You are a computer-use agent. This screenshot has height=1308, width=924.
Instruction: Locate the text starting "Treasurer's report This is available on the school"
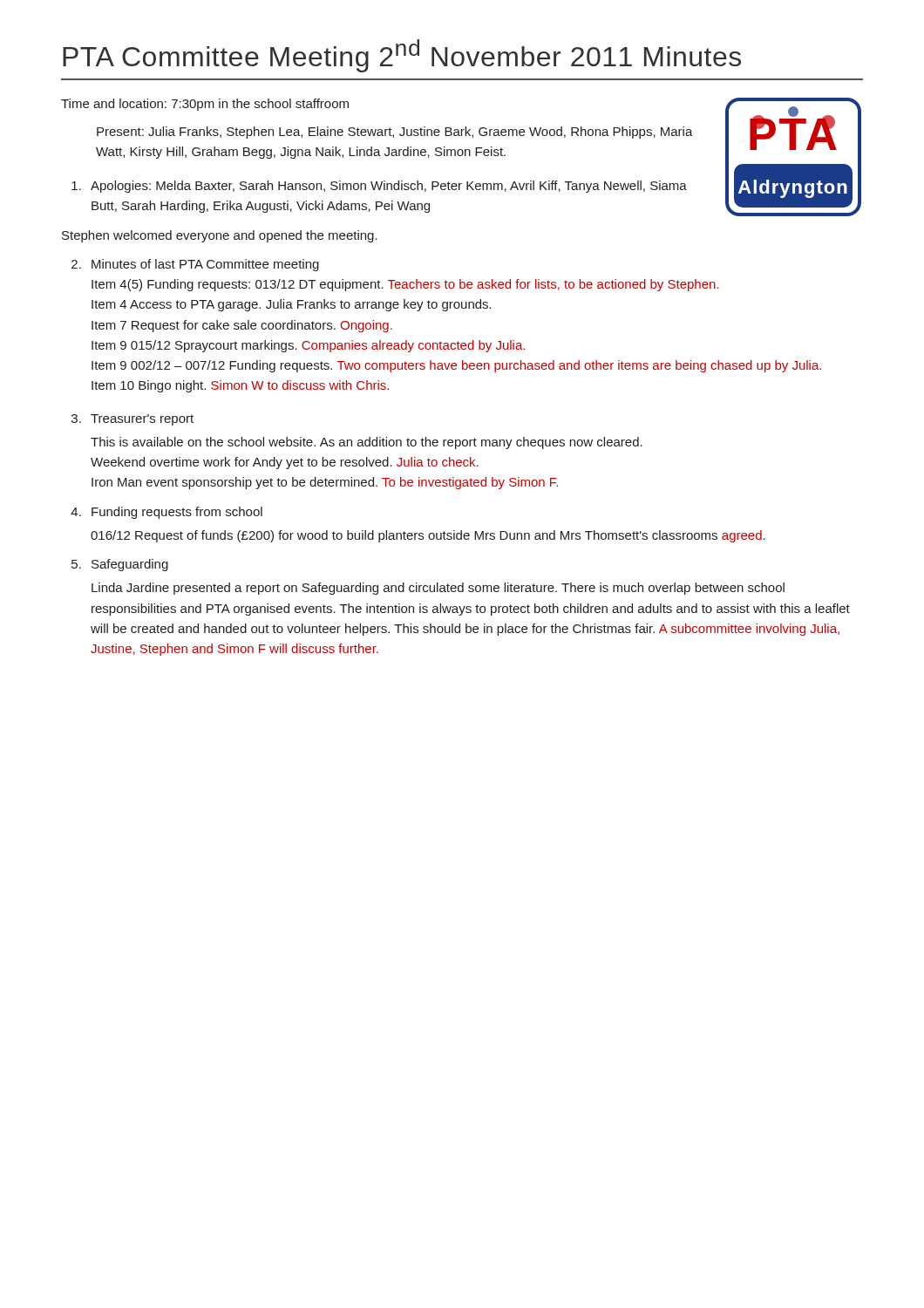[477, 451]
